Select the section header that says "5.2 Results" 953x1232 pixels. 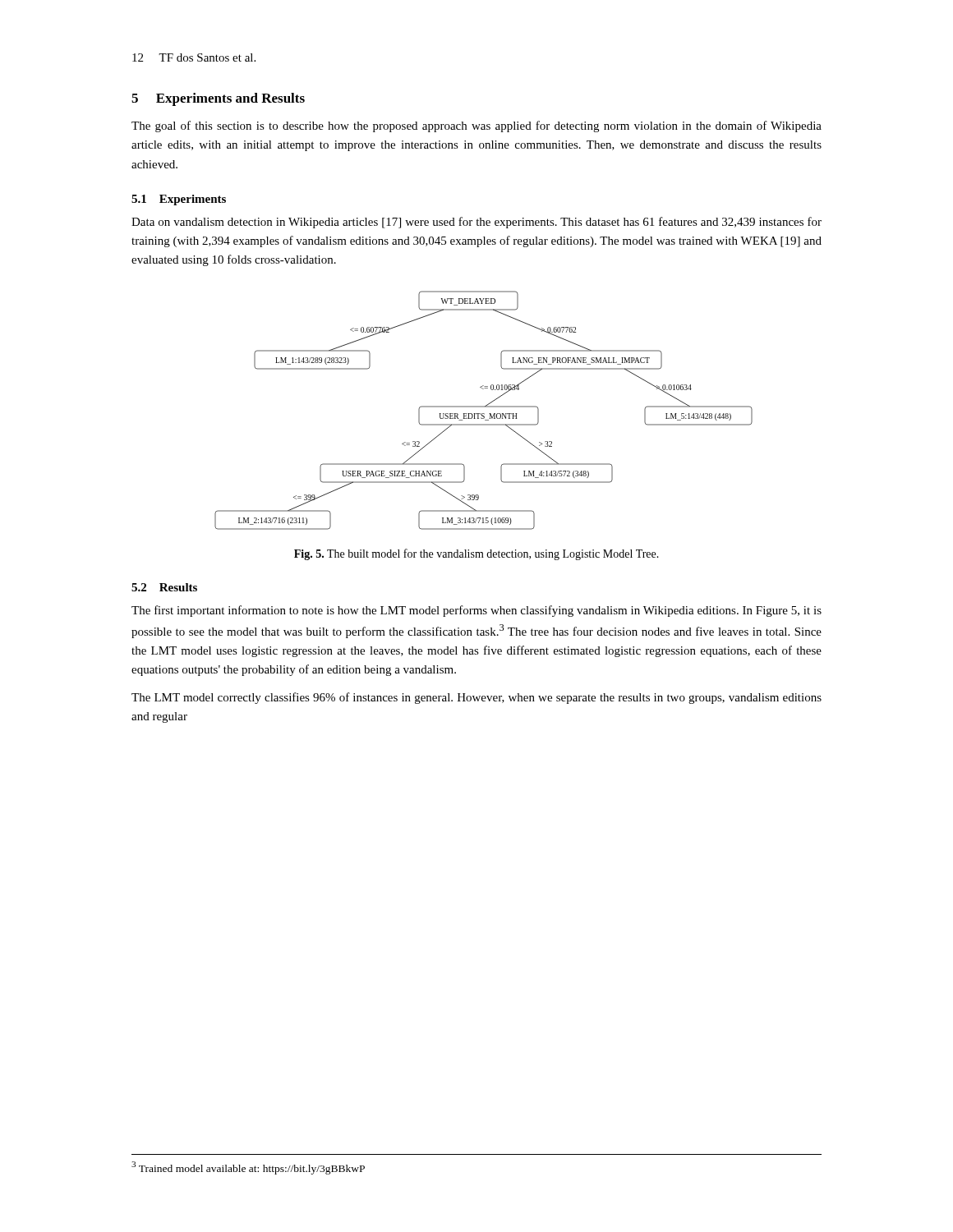[164, 587]
